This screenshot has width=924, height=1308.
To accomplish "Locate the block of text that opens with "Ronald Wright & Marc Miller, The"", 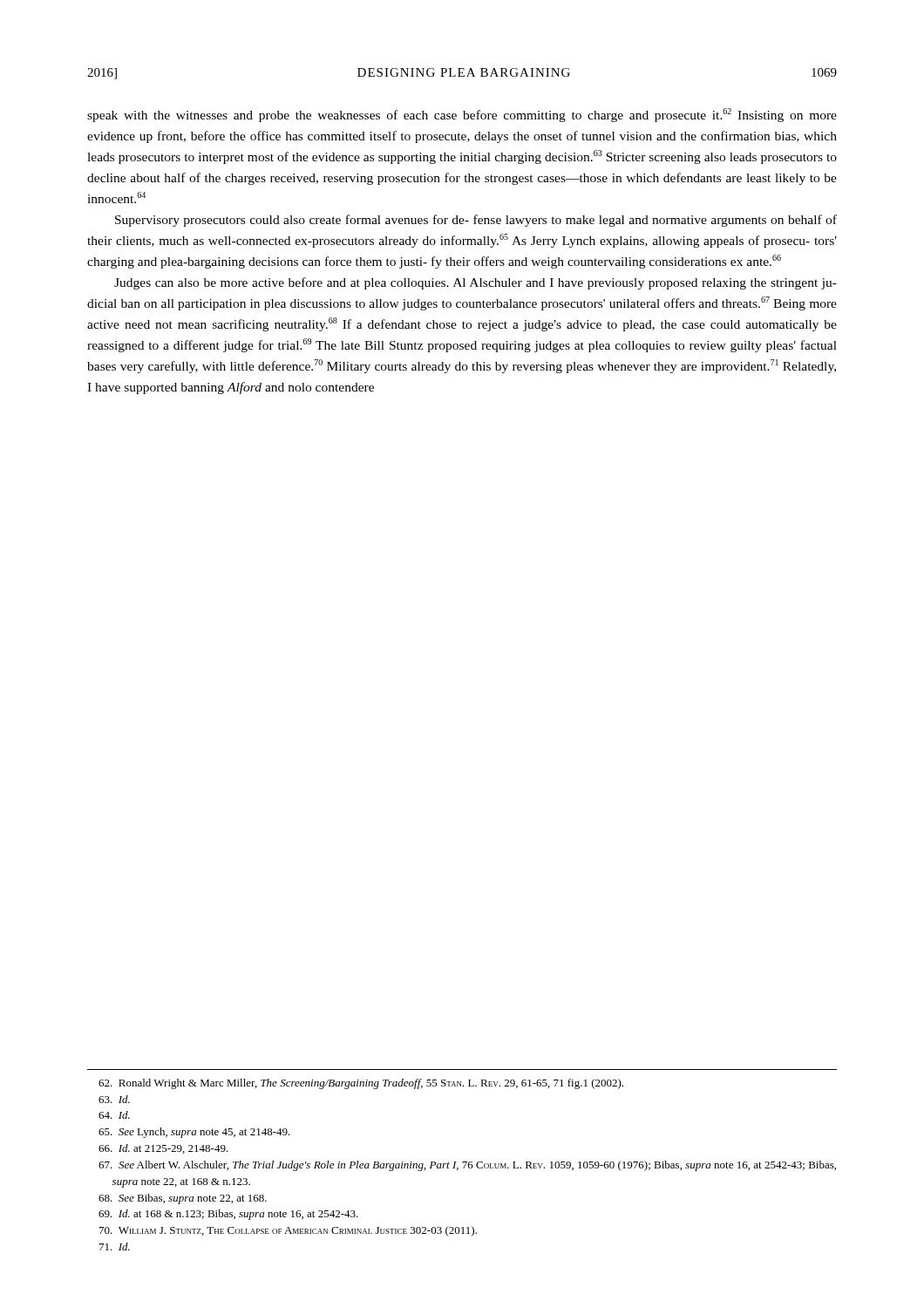I will coord(462,1083).
